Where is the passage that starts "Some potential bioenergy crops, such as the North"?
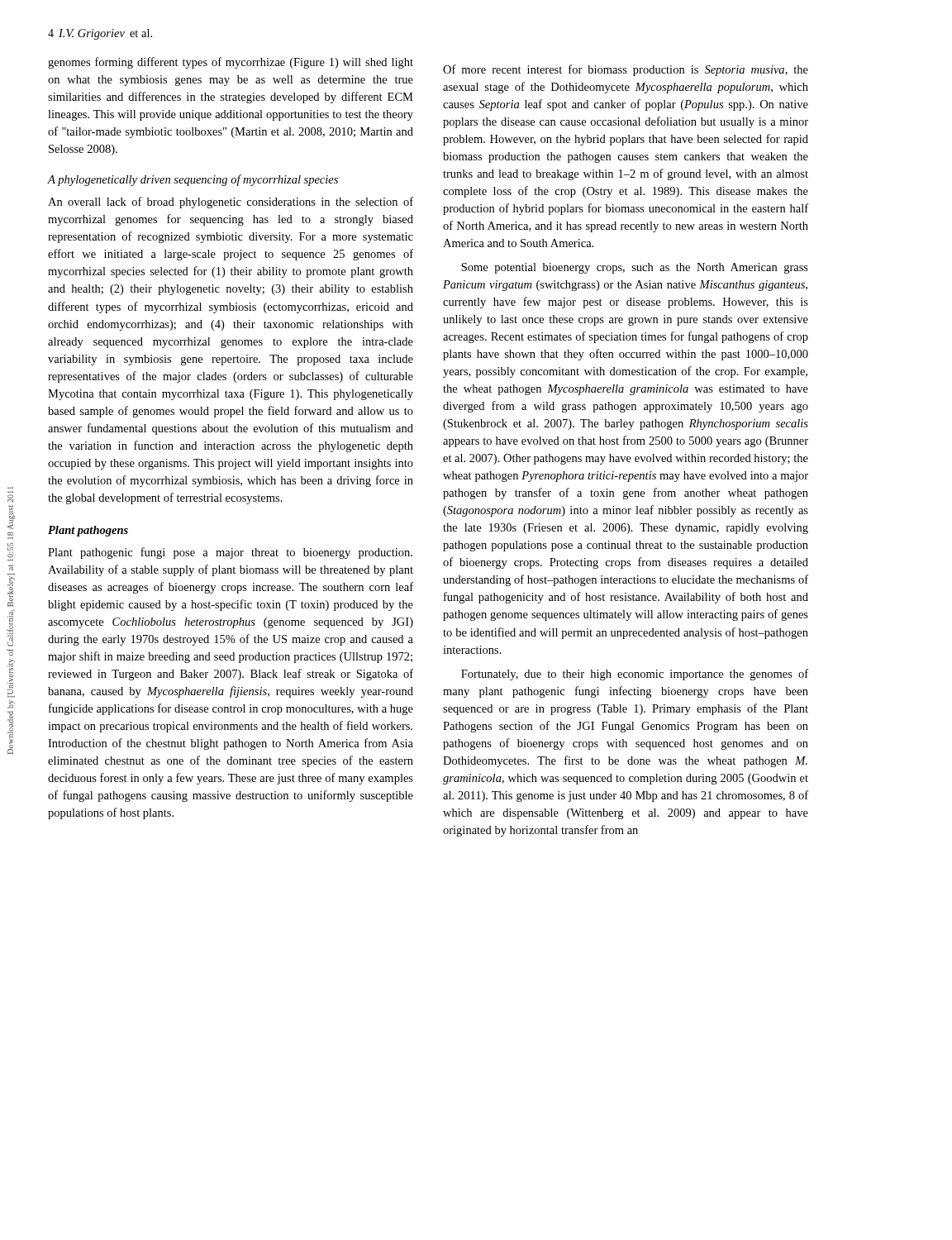 point(626,459)
